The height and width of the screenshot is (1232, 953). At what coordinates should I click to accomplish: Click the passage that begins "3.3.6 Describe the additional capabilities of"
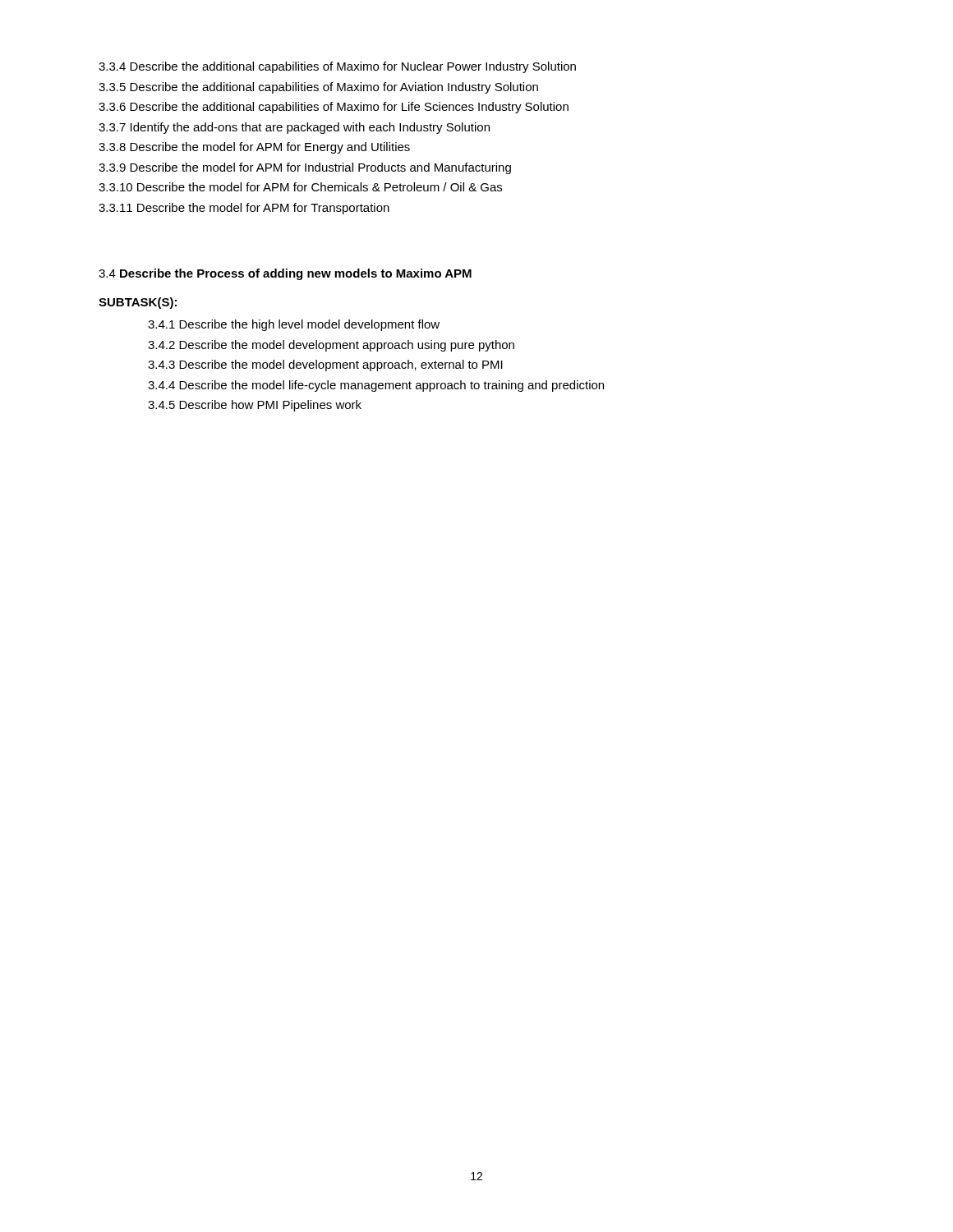(334, 106)
